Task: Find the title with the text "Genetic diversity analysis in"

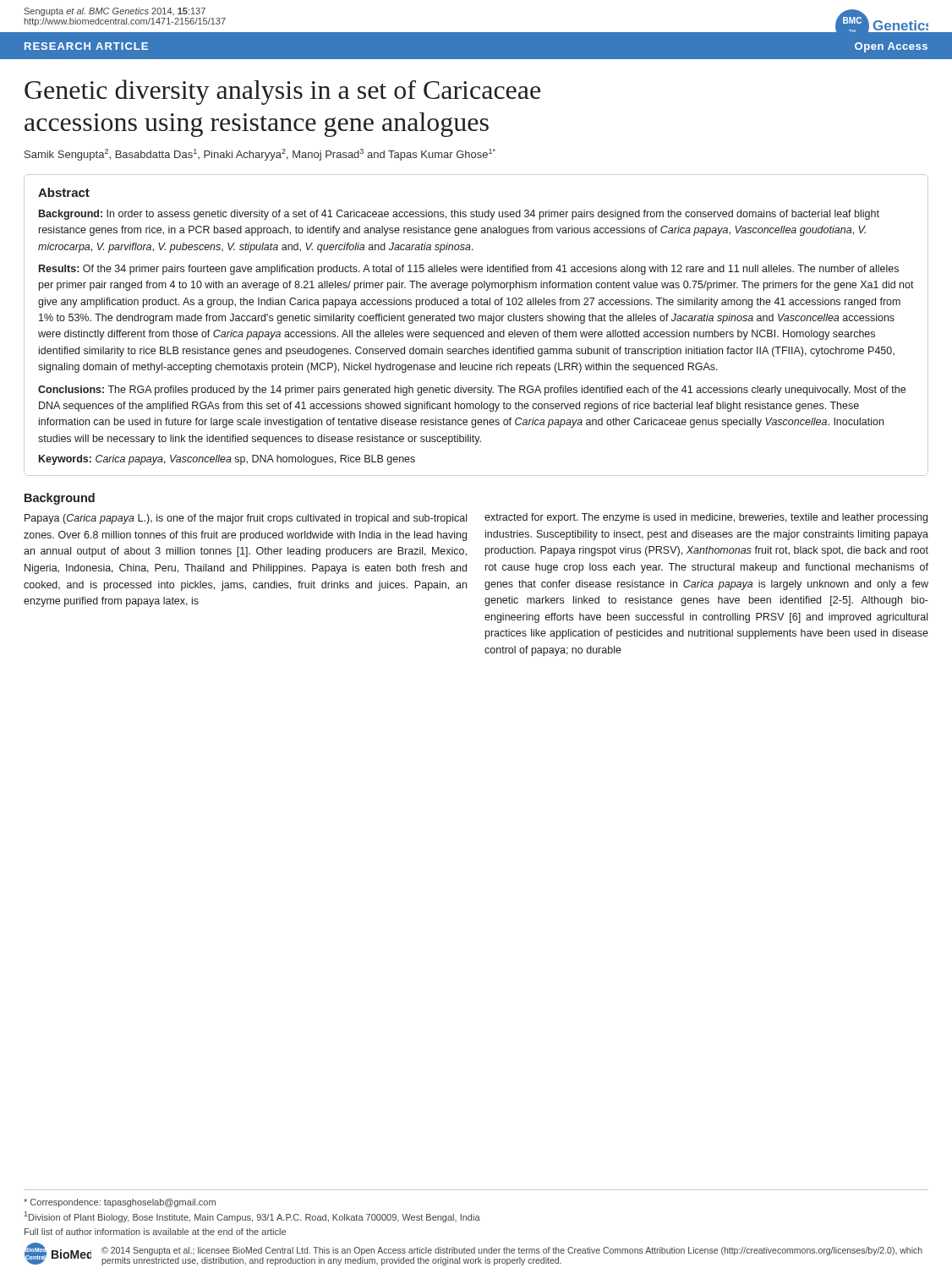Action: pyautogui.click(x=283, y=106)
